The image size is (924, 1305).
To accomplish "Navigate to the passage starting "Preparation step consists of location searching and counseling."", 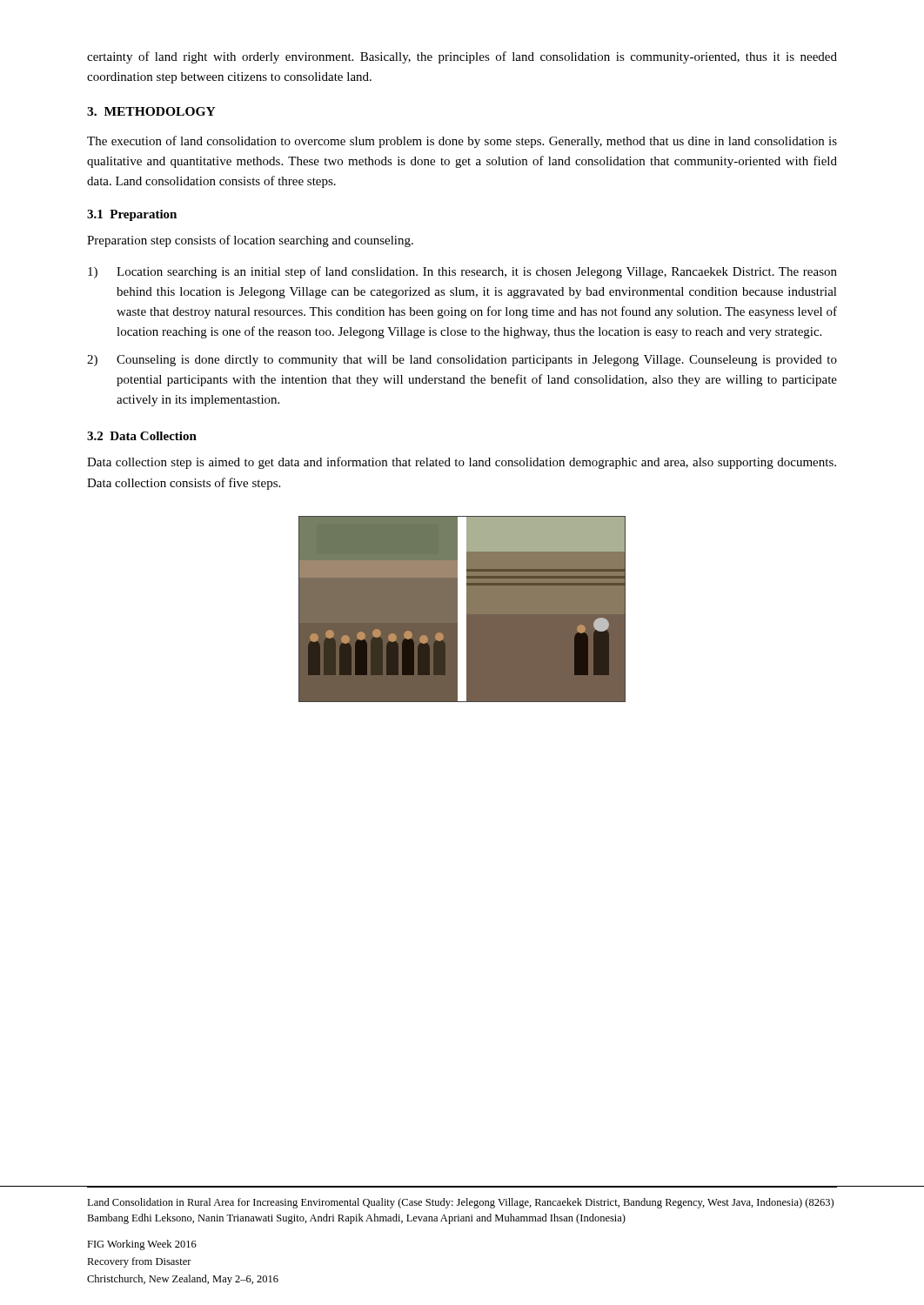I will tap(250, 240).
